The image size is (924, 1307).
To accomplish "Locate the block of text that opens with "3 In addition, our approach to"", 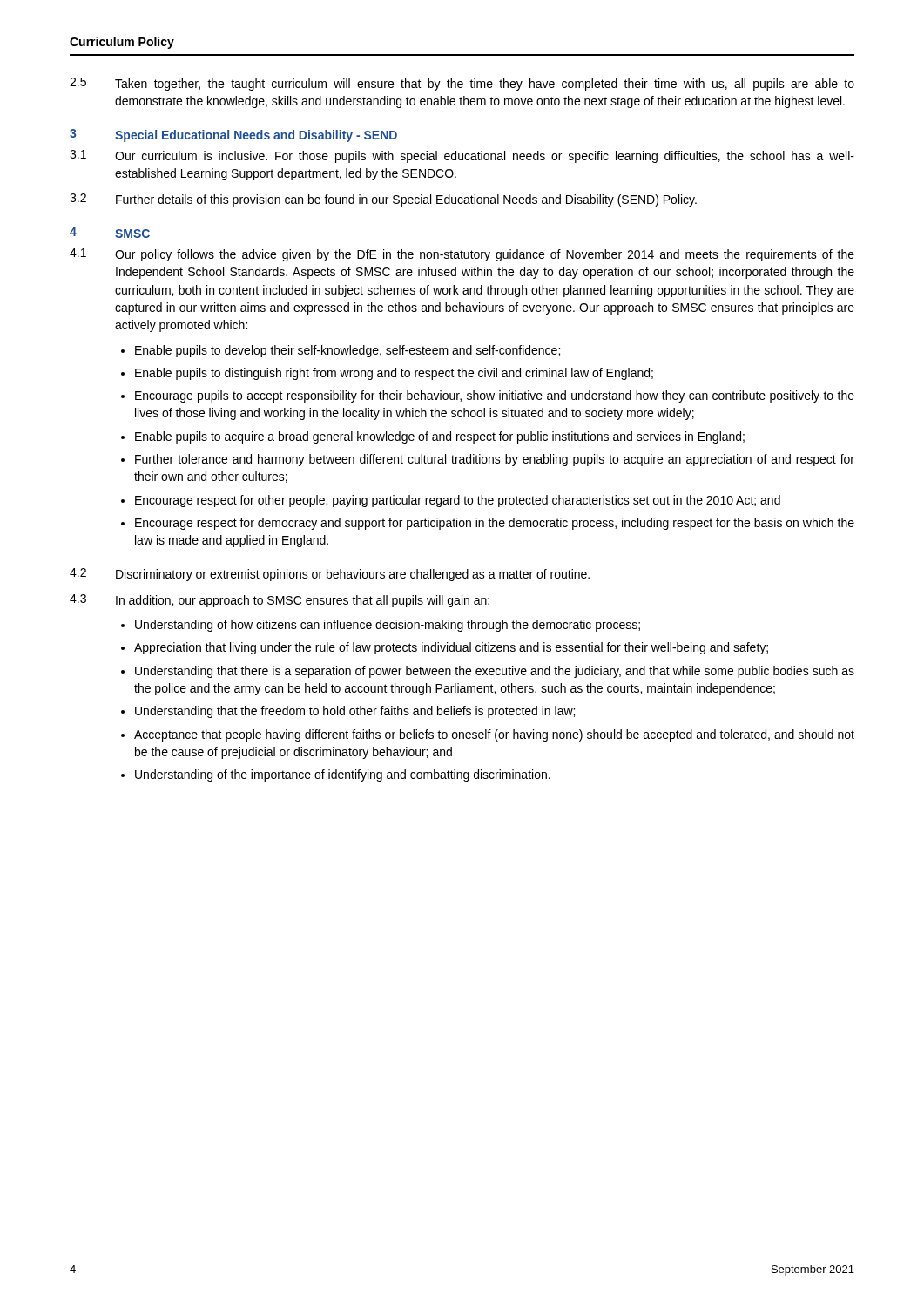I will point(462,691).
